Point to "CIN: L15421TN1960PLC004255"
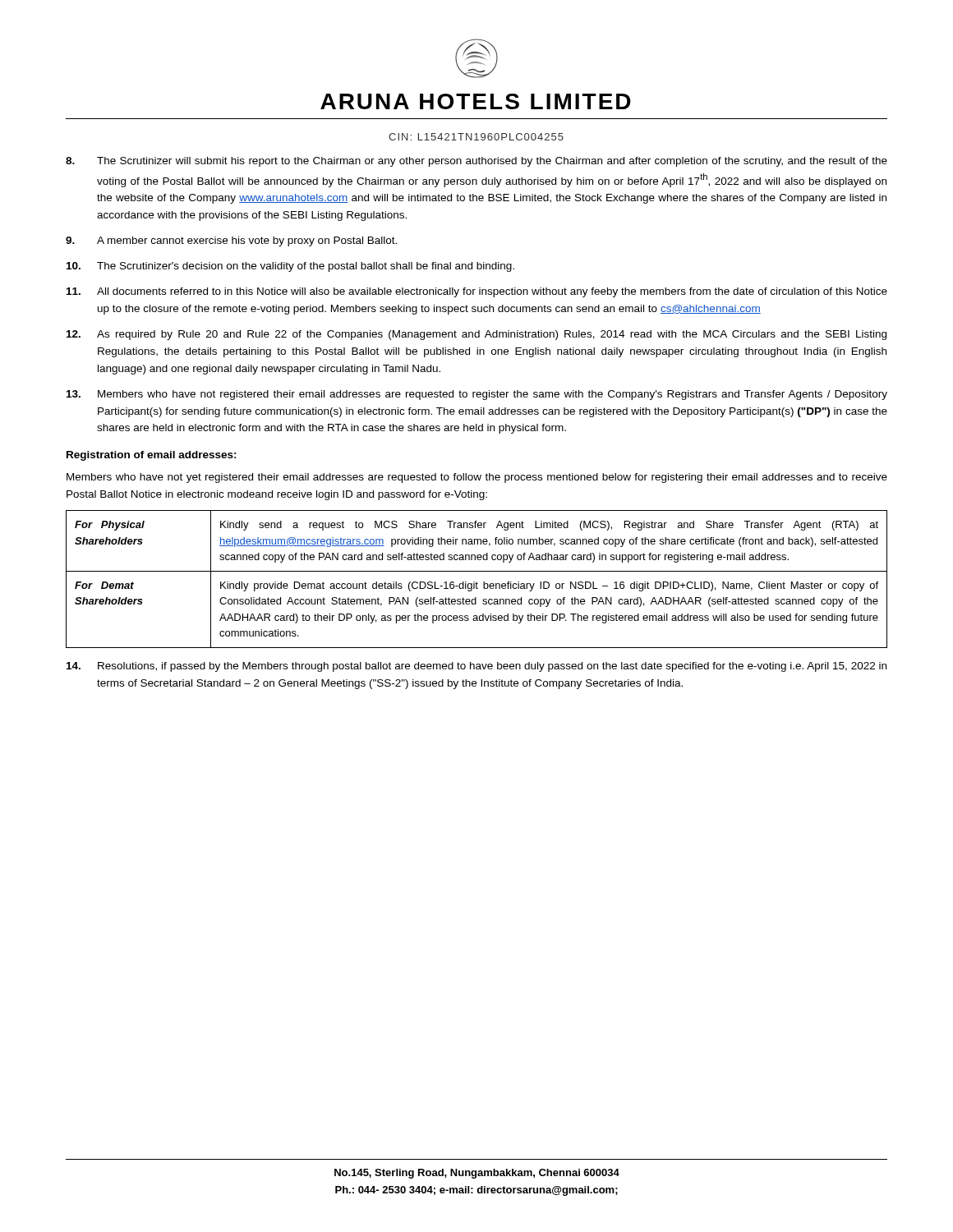 [x=476, y=137]
